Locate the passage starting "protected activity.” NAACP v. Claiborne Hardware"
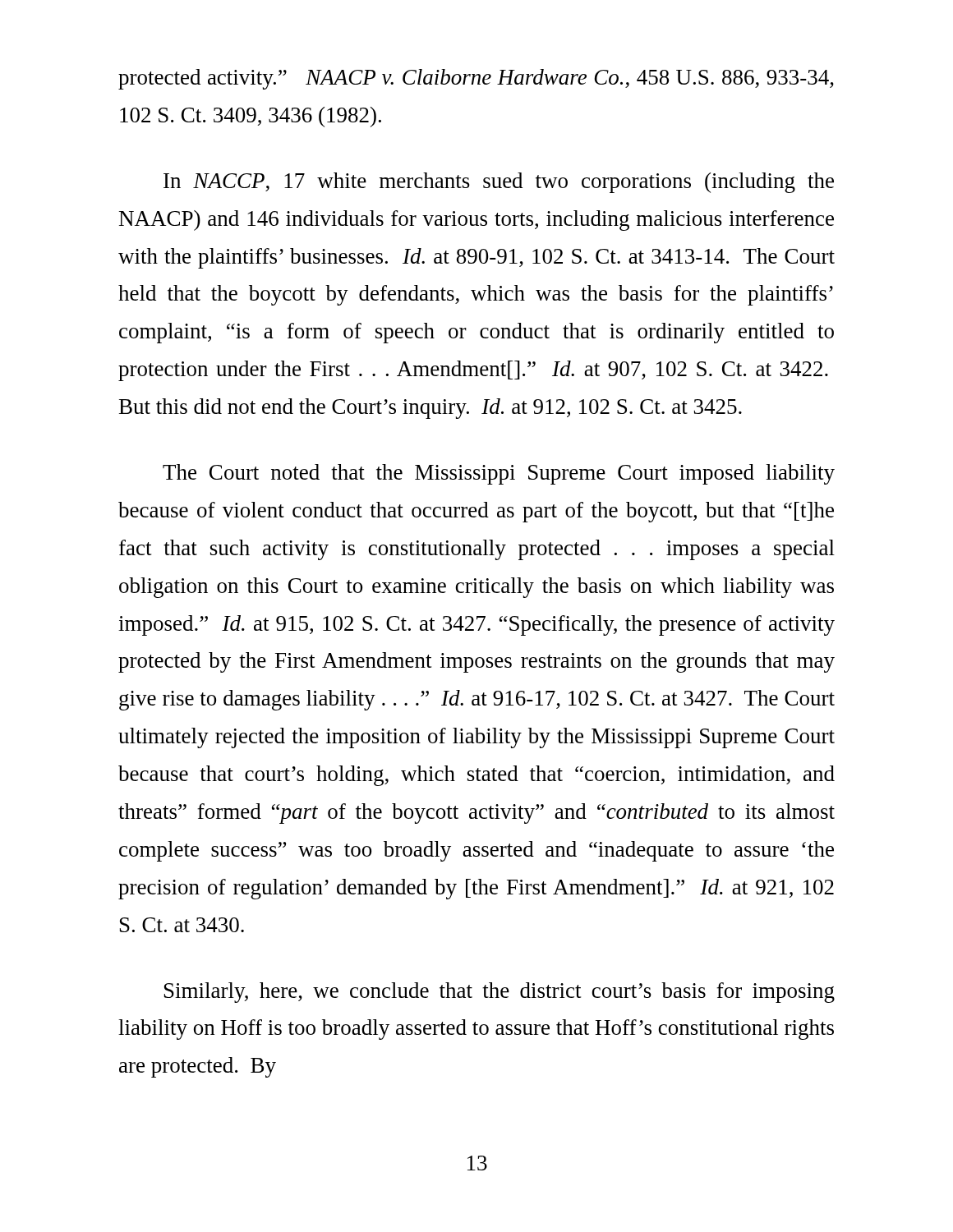The height and width of the screenshot is (1232, 953). tap(476, 96)
